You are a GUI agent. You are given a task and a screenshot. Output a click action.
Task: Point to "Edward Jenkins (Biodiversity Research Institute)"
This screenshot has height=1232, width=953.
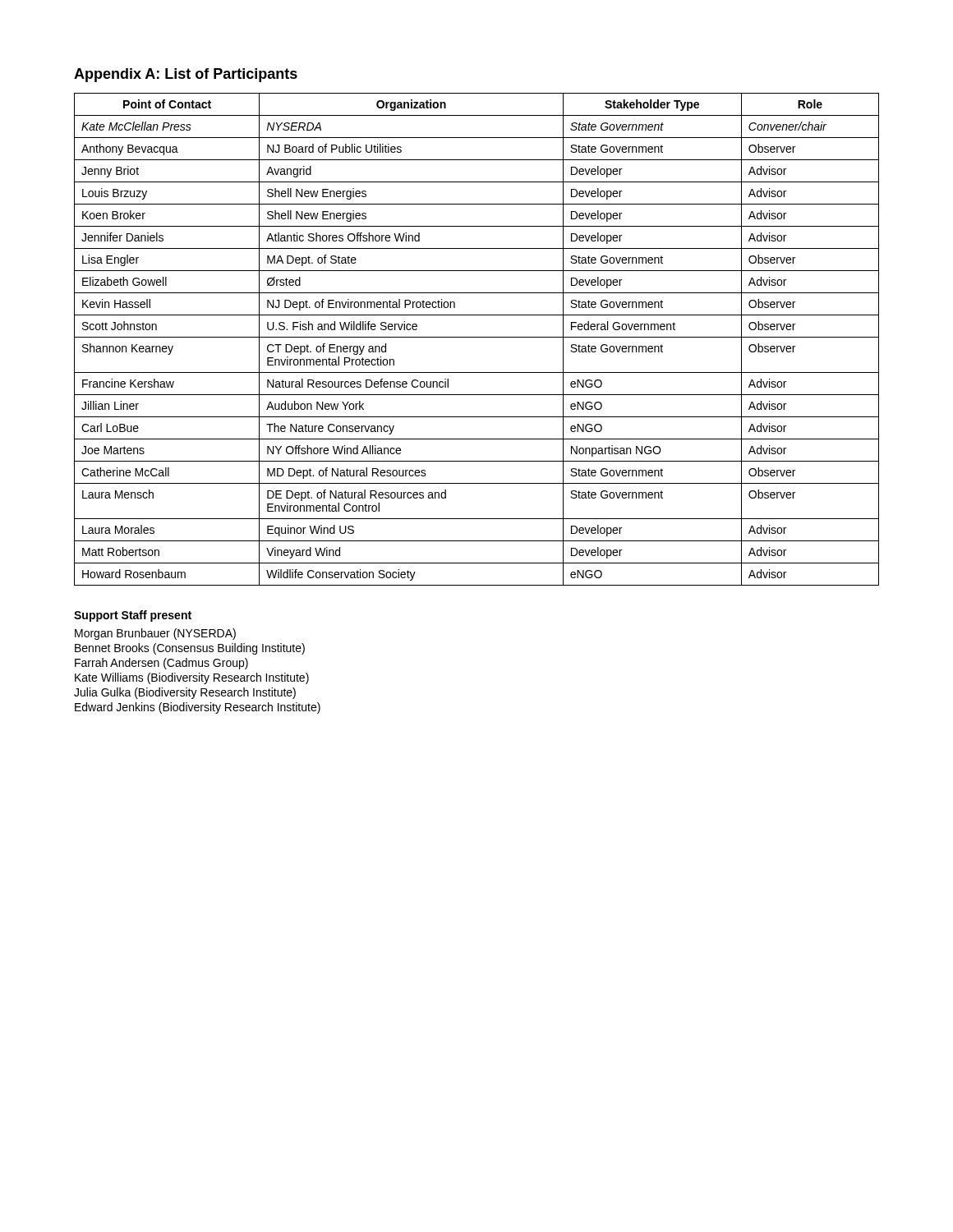coord(197,707)
